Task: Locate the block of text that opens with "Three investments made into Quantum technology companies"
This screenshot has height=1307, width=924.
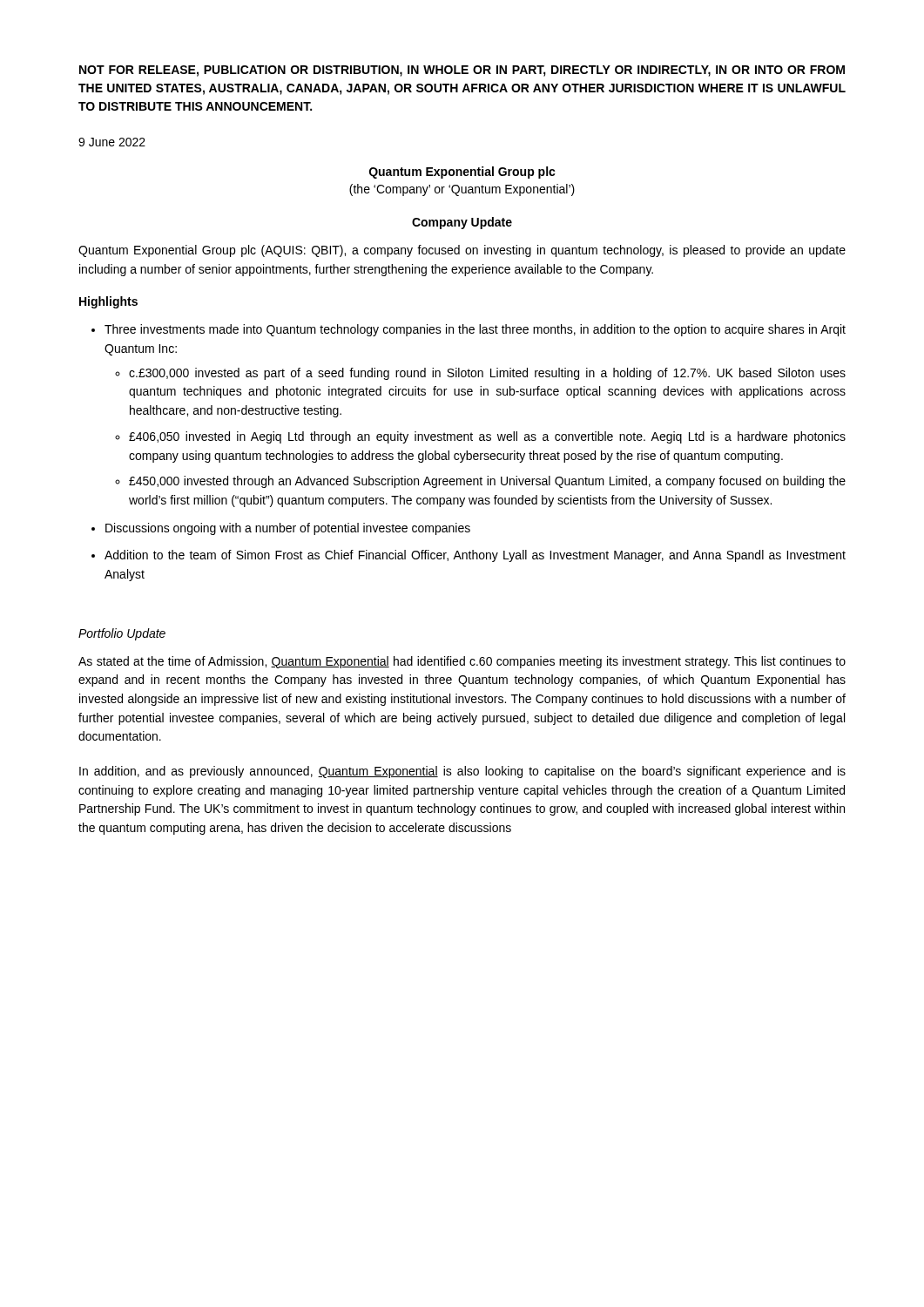Action: tap(469, 330)
